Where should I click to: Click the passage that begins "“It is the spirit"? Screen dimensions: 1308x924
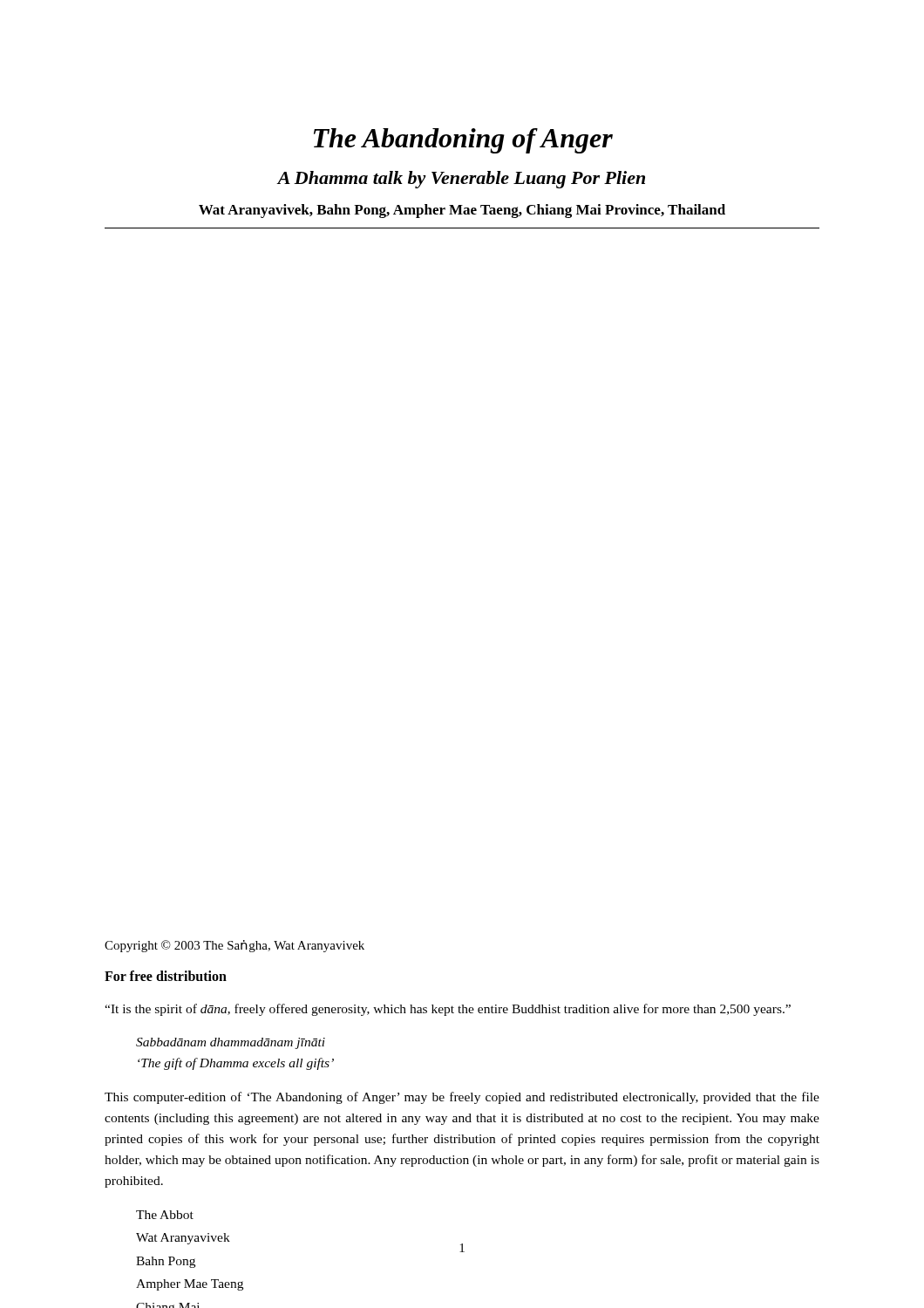click(462, 1008)
